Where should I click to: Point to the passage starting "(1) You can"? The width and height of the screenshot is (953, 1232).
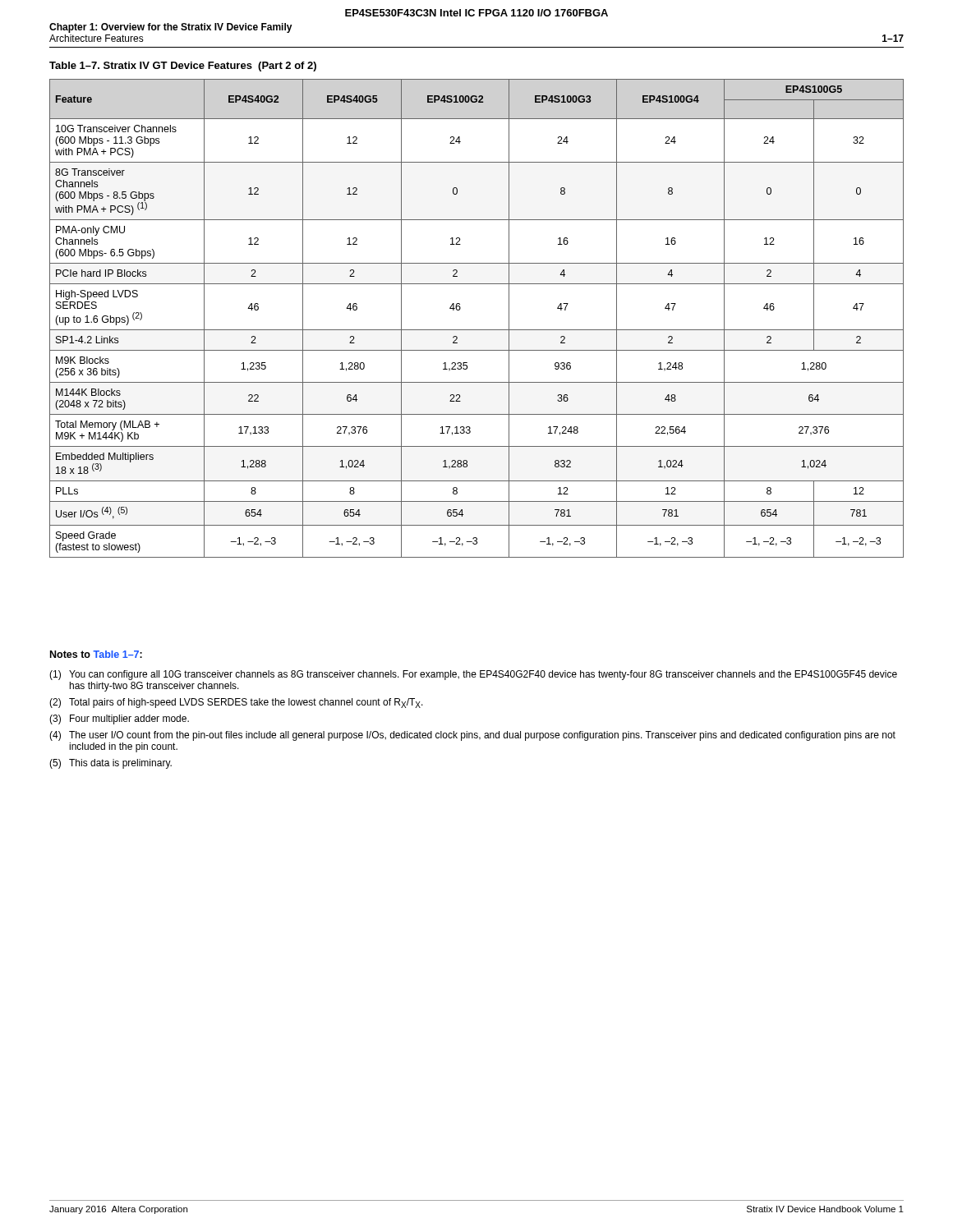(x=476, y=680)
